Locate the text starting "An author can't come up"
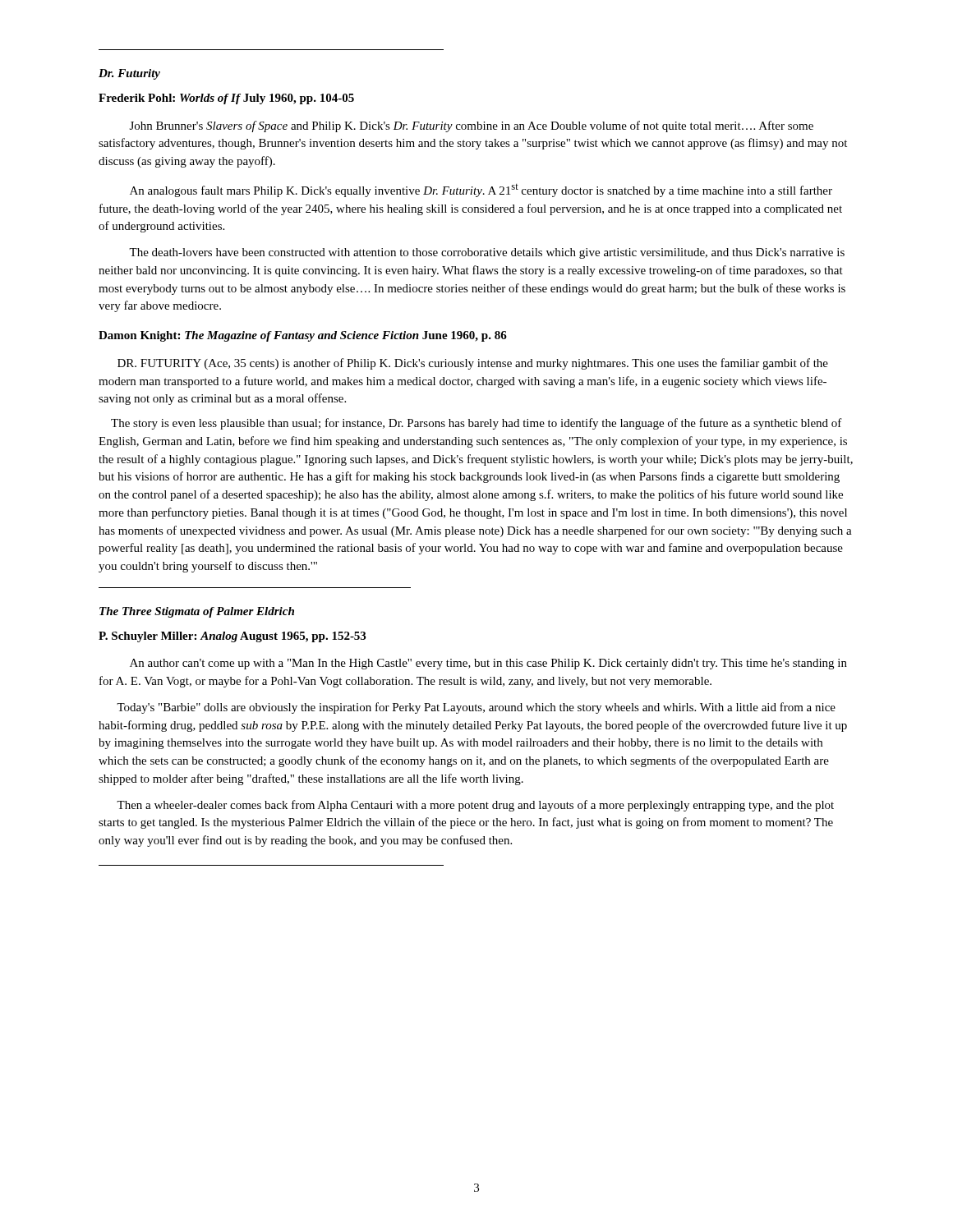The image size is (953, 1232). click(473, 672)
